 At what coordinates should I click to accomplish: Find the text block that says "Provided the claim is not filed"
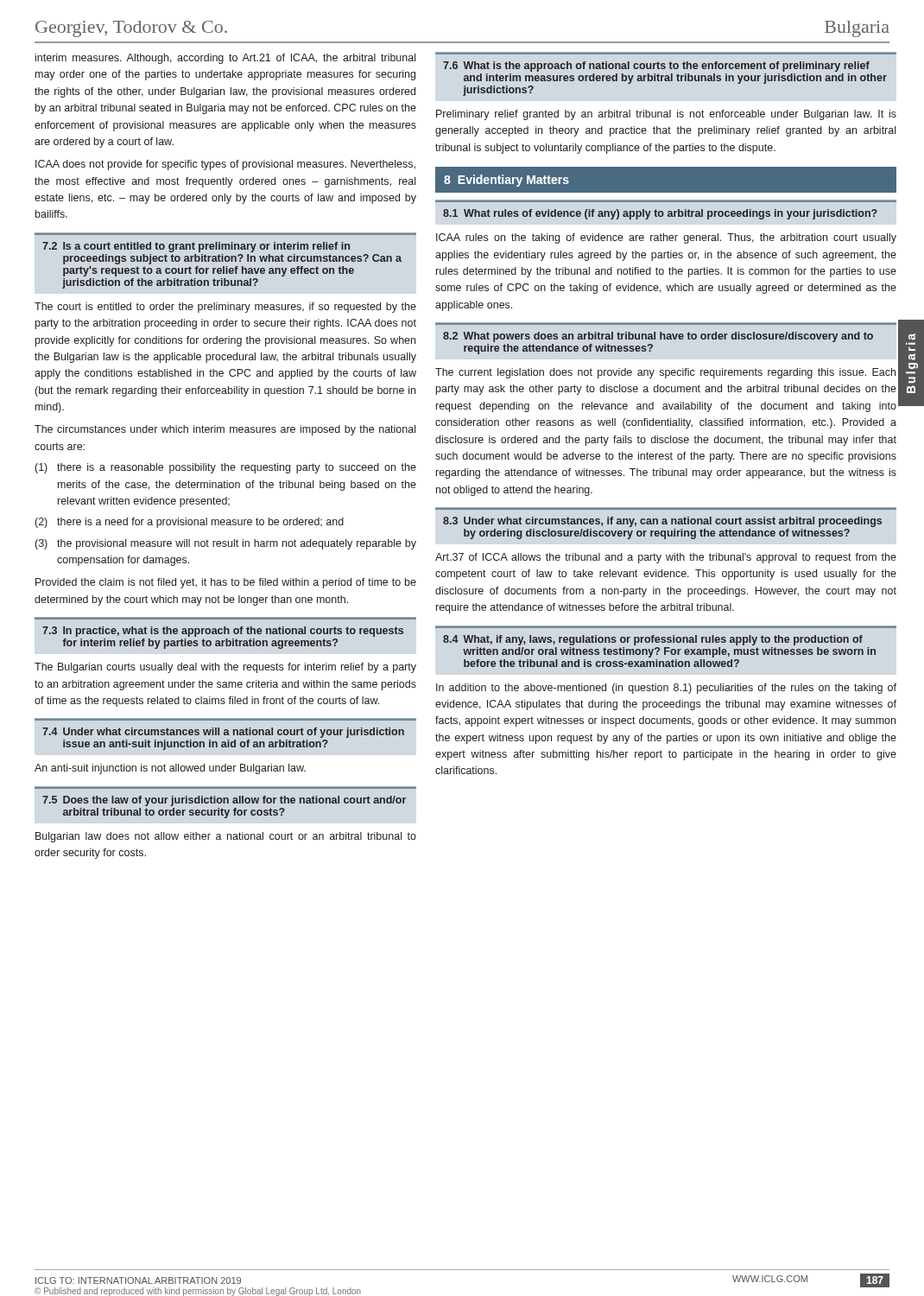(x=225, y=591)
